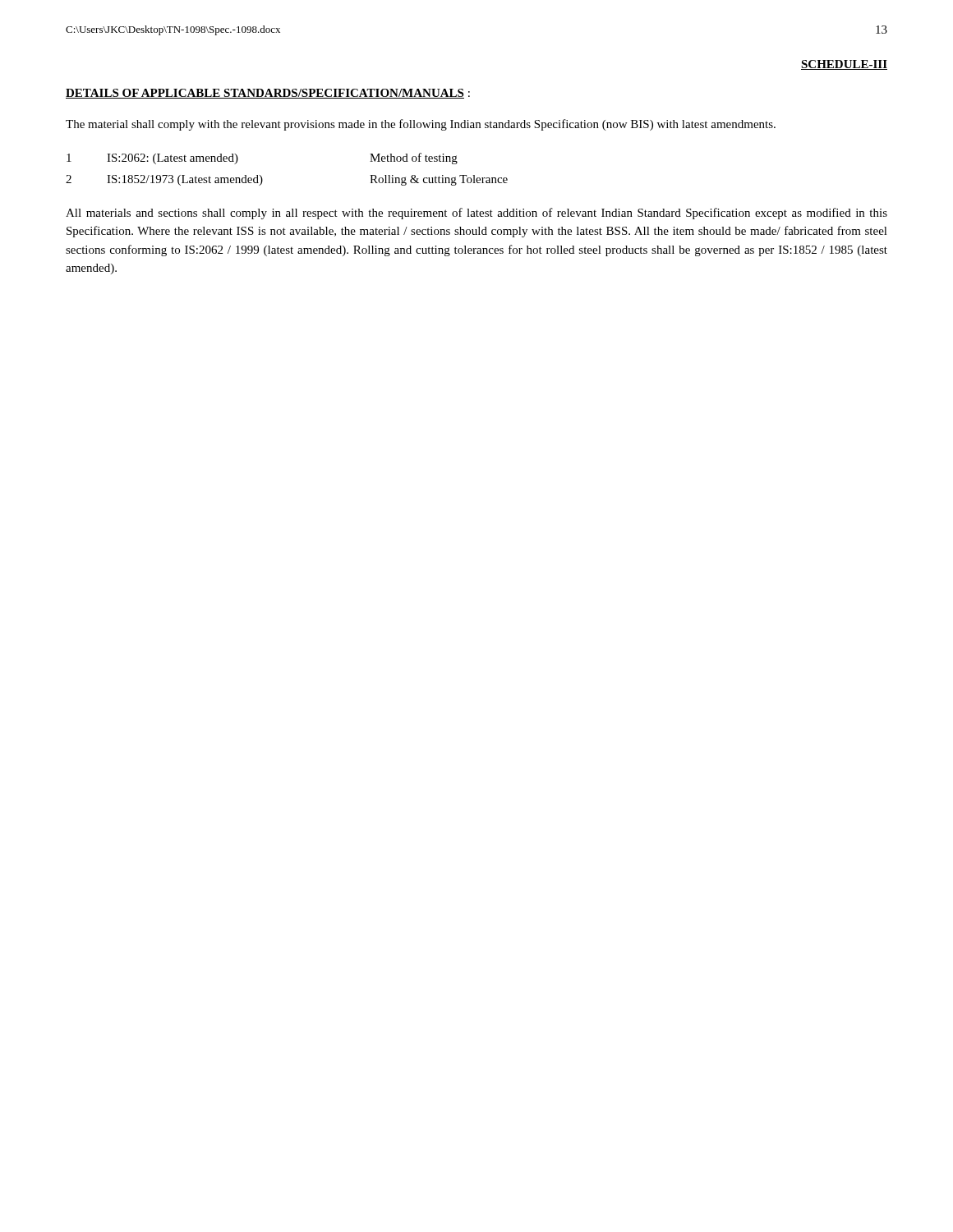The image size is (953, 1232).
Task: Locate the text starting "All materials and sections shall comply in all"
Action: tap(476, 240)
